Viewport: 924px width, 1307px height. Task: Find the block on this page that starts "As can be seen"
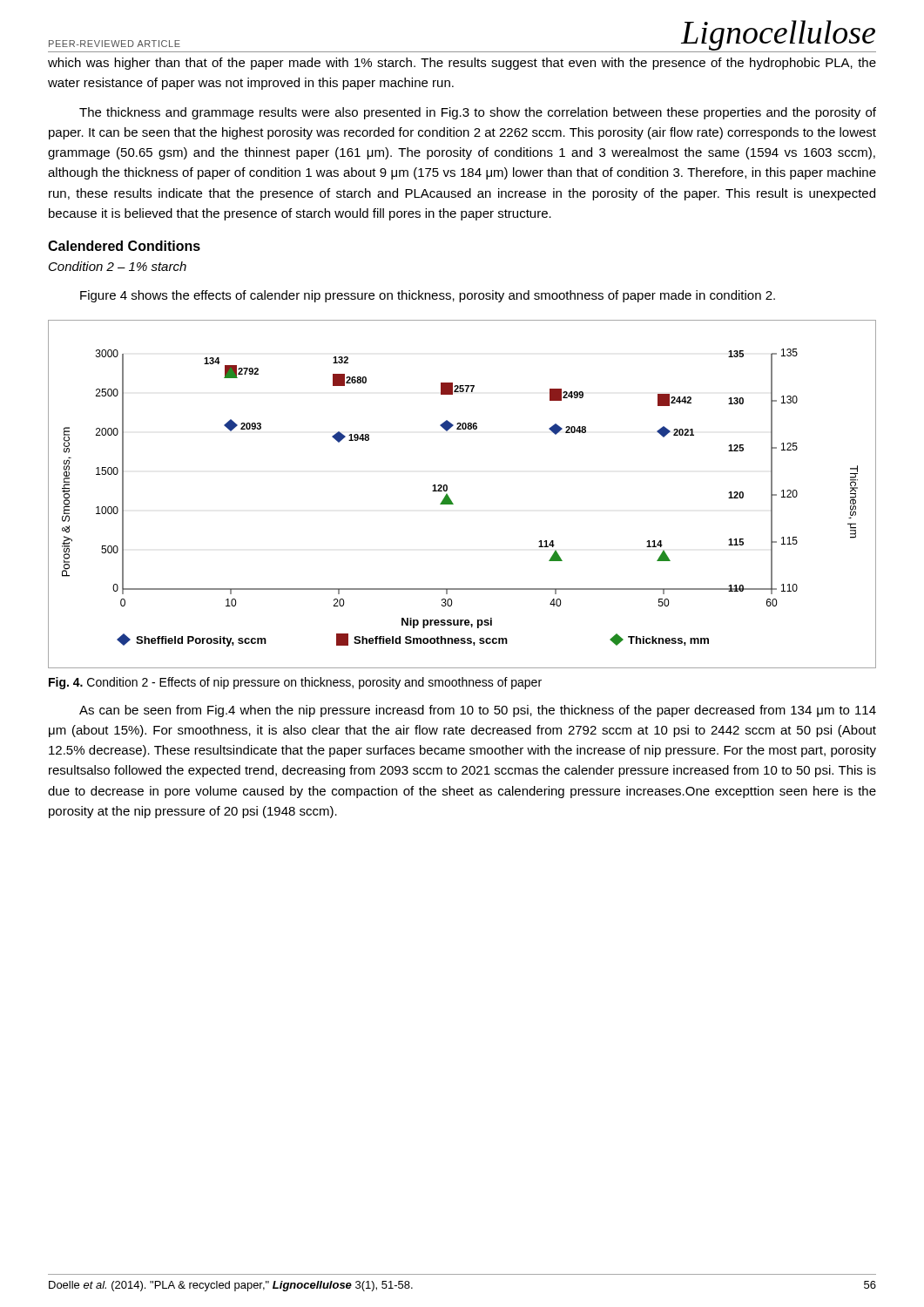(462, 760)
